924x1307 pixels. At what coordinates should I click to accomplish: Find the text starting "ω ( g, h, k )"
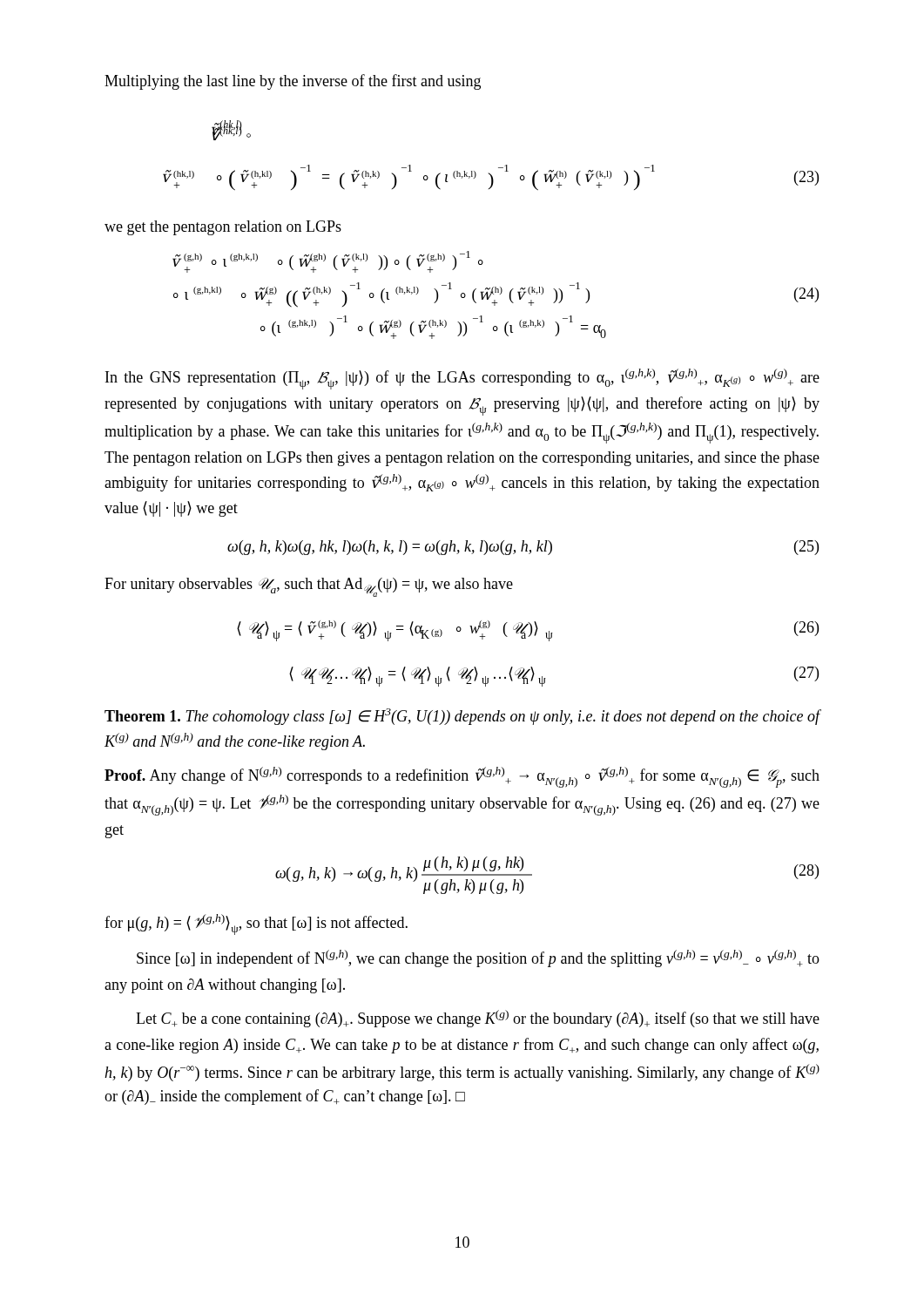(462, 875)
